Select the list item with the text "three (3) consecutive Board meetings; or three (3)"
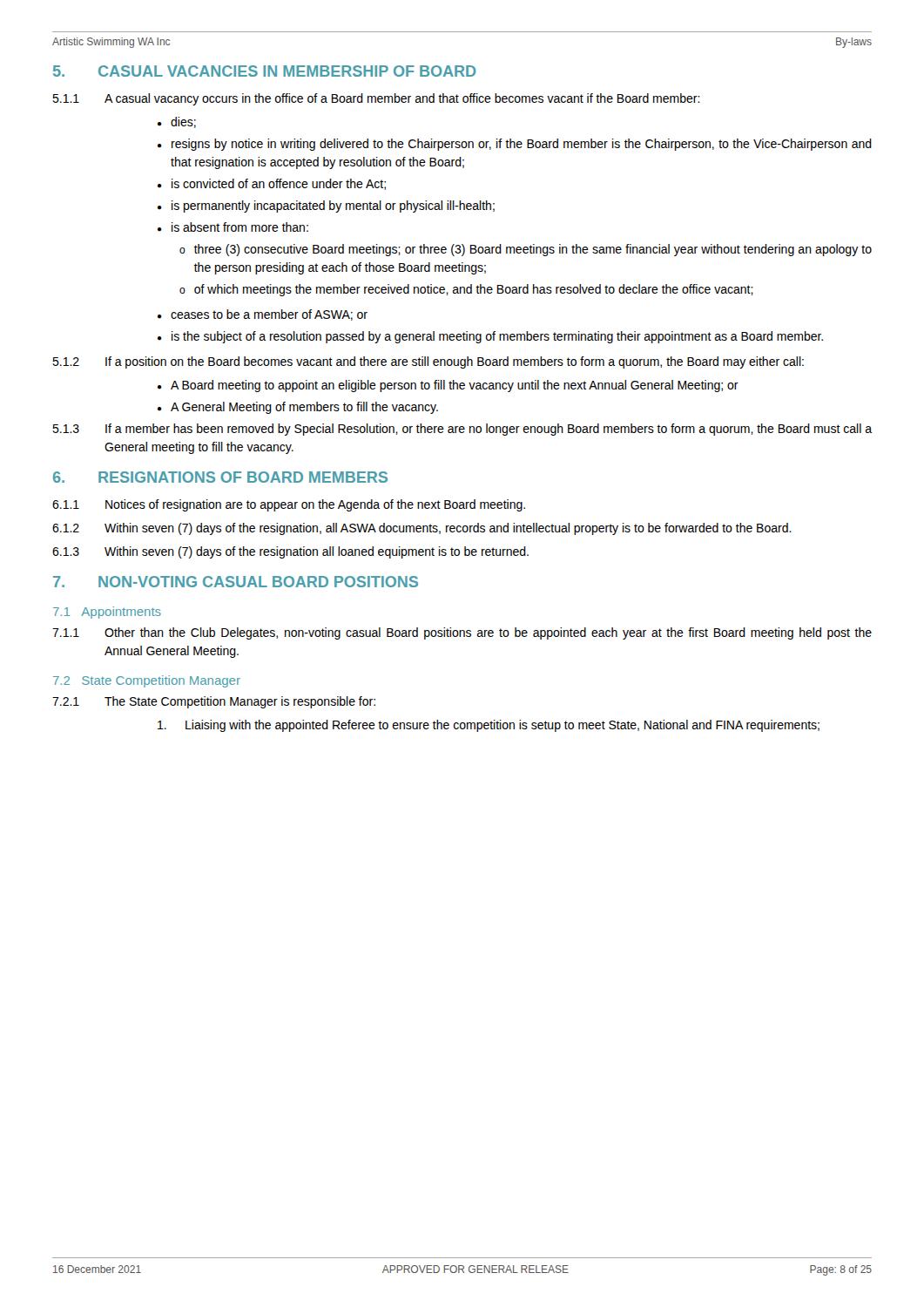This screenshot has width=924, height=1307. pos(533,259)
